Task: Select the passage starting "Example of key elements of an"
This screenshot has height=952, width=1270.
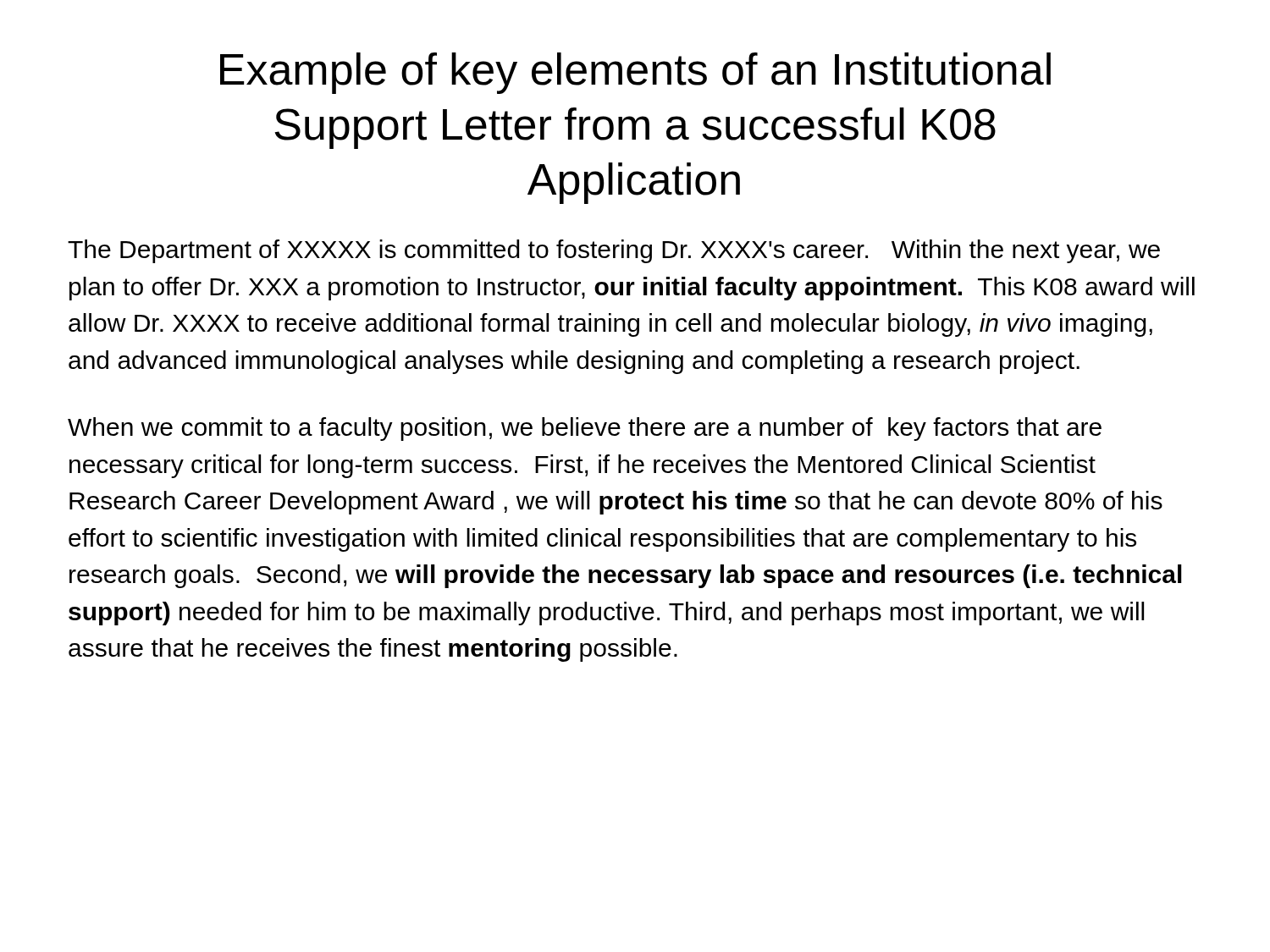Action: (635, 124)
